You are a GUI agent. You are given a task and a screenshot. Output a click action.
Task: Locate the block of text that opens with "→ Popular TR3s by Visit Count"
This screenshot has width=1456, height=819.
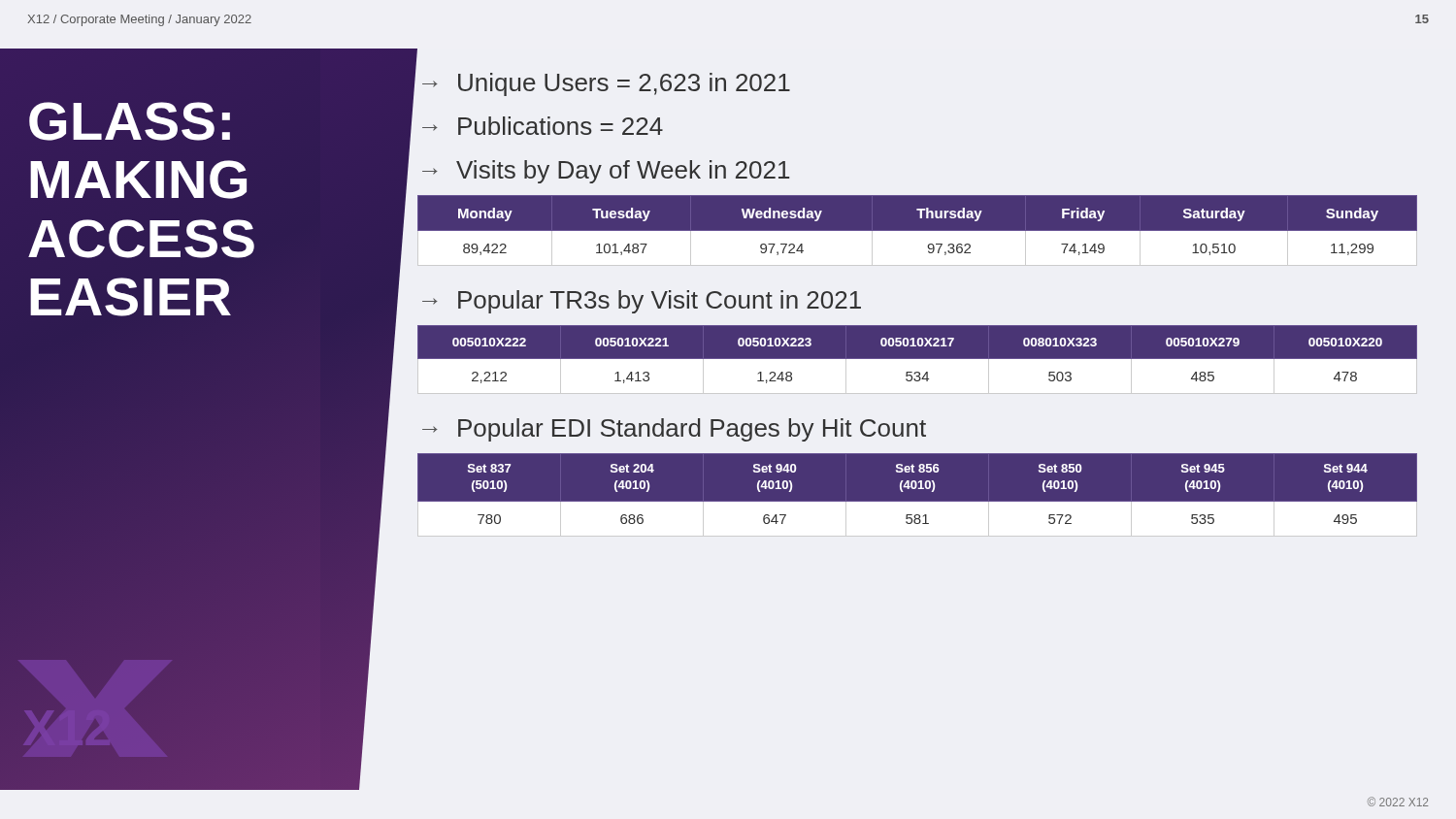pos(640,300)
